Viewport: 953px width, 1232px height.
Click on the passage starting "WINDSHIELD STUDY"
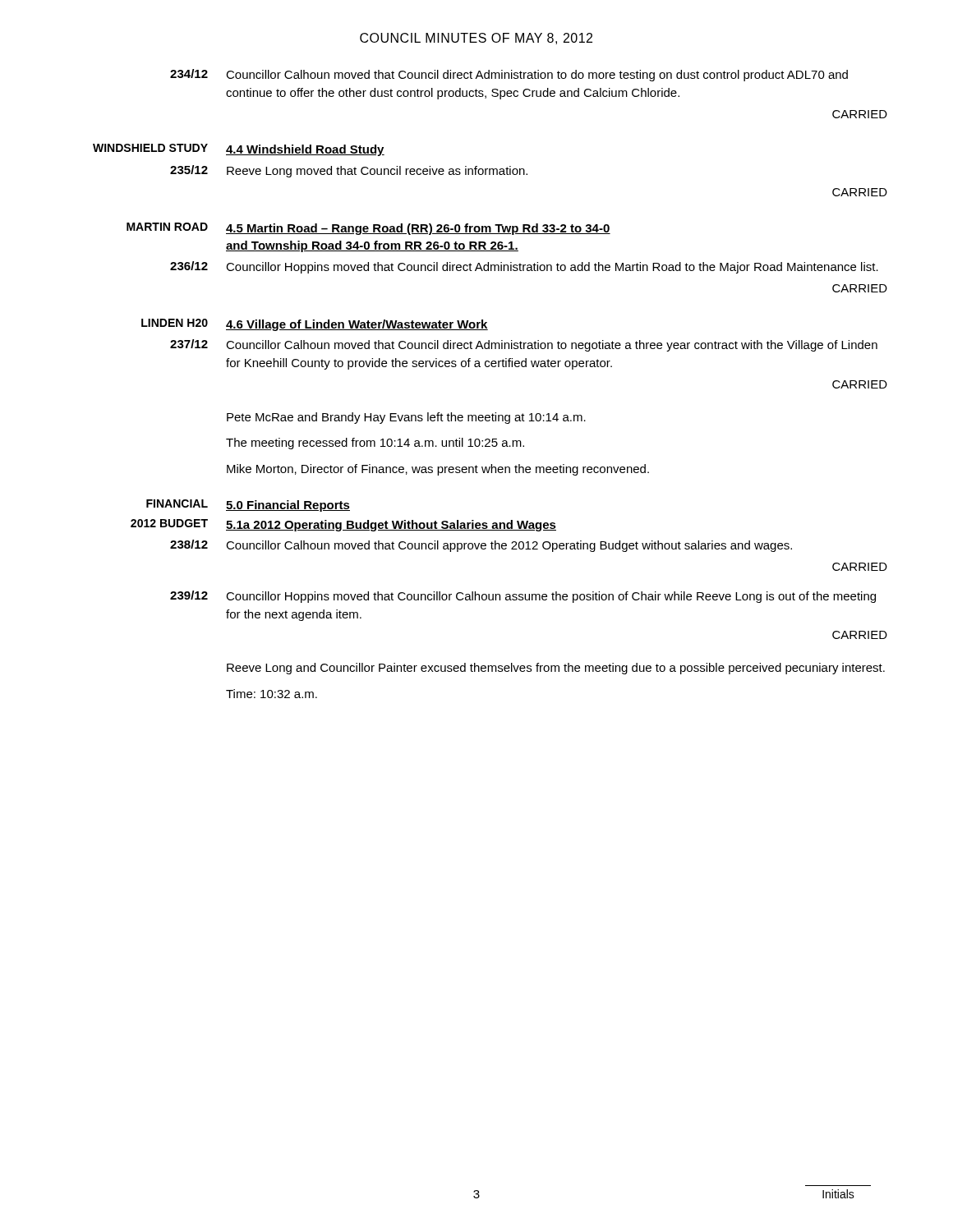point(150,148)
